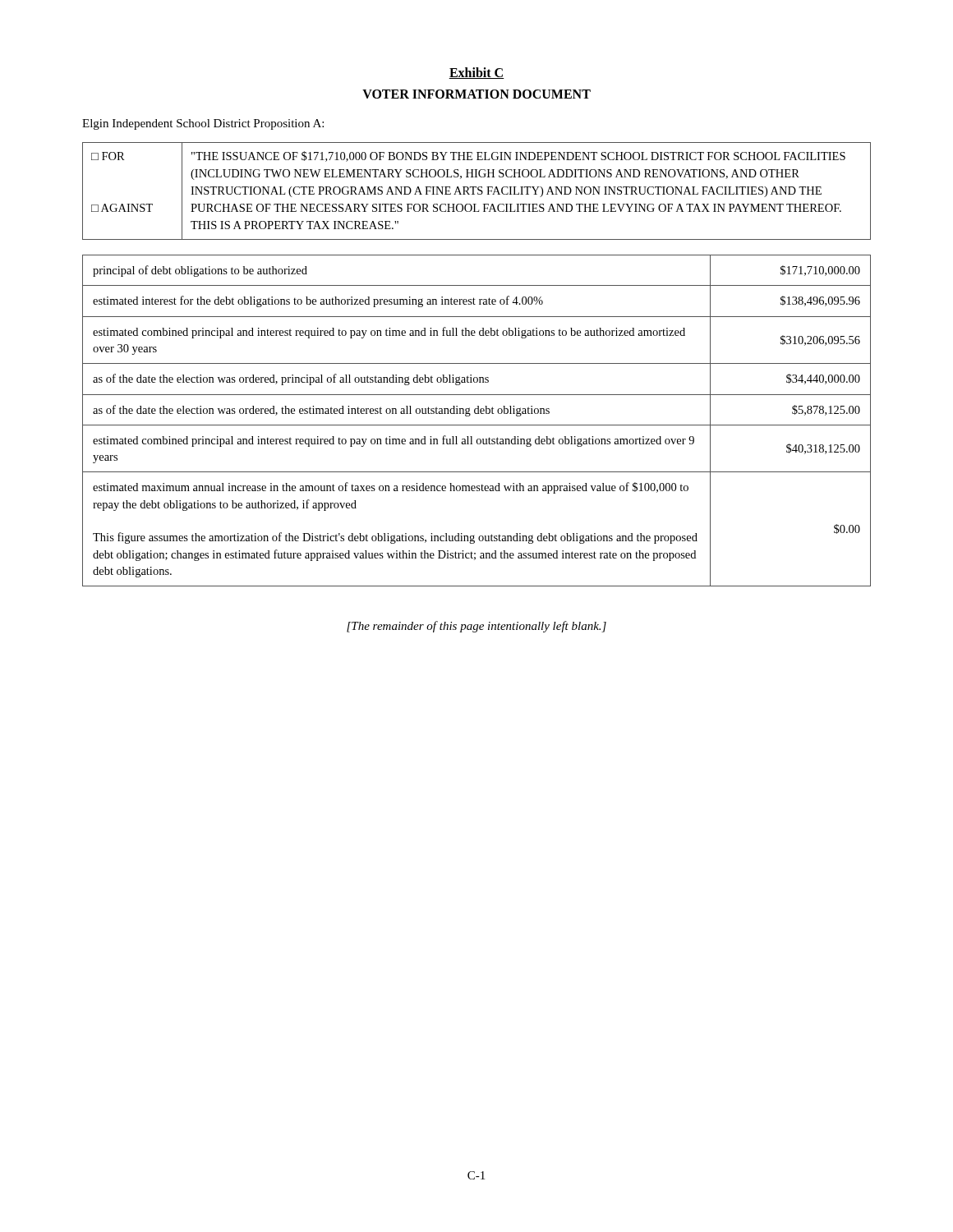Click on the table containing "estimated interest for"
This screenshot has width=953, height=1232.
coord(476,421)
